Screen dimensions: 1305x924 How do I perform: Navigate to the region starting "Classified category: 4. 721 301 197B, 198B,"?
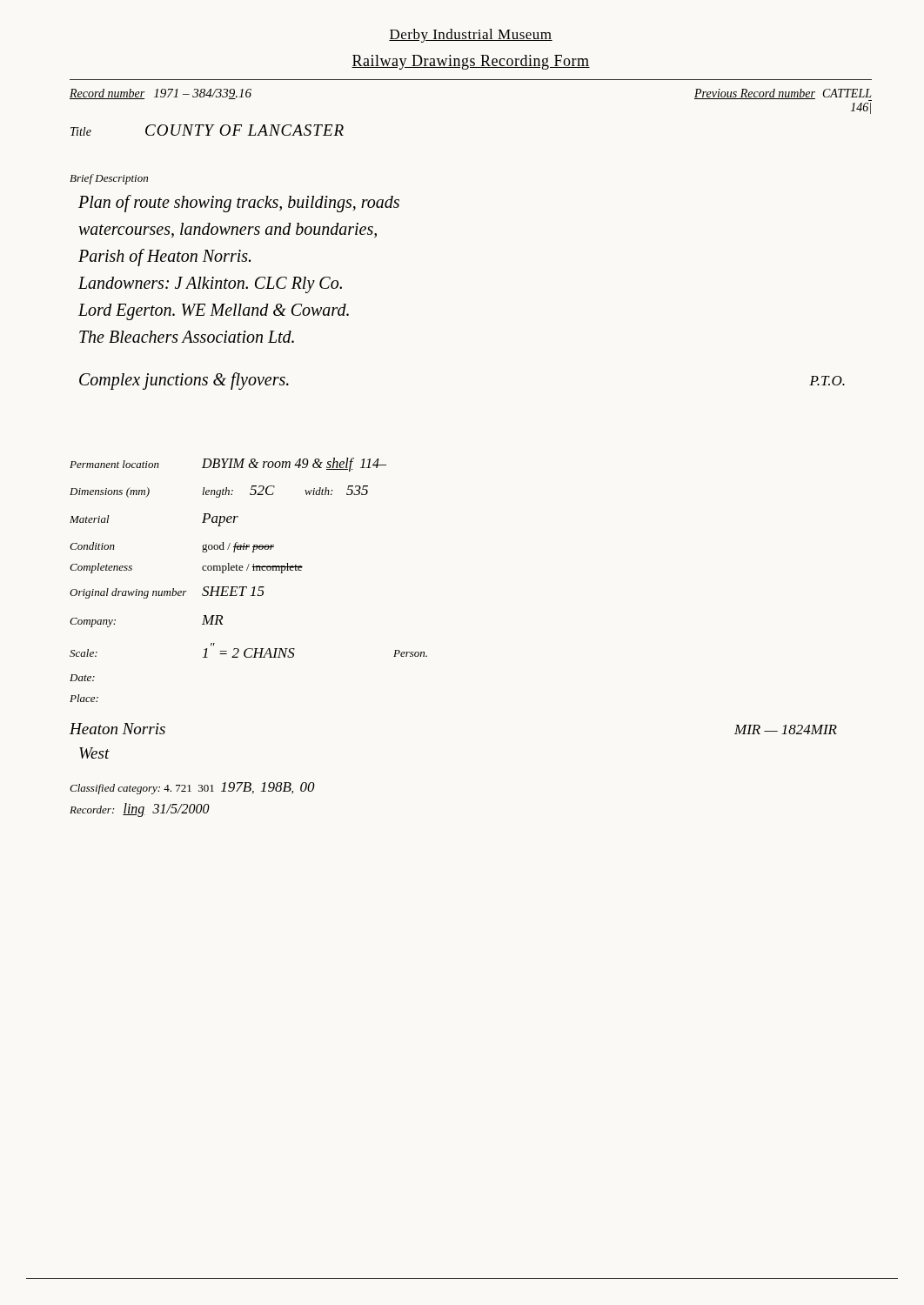(192, 797)
